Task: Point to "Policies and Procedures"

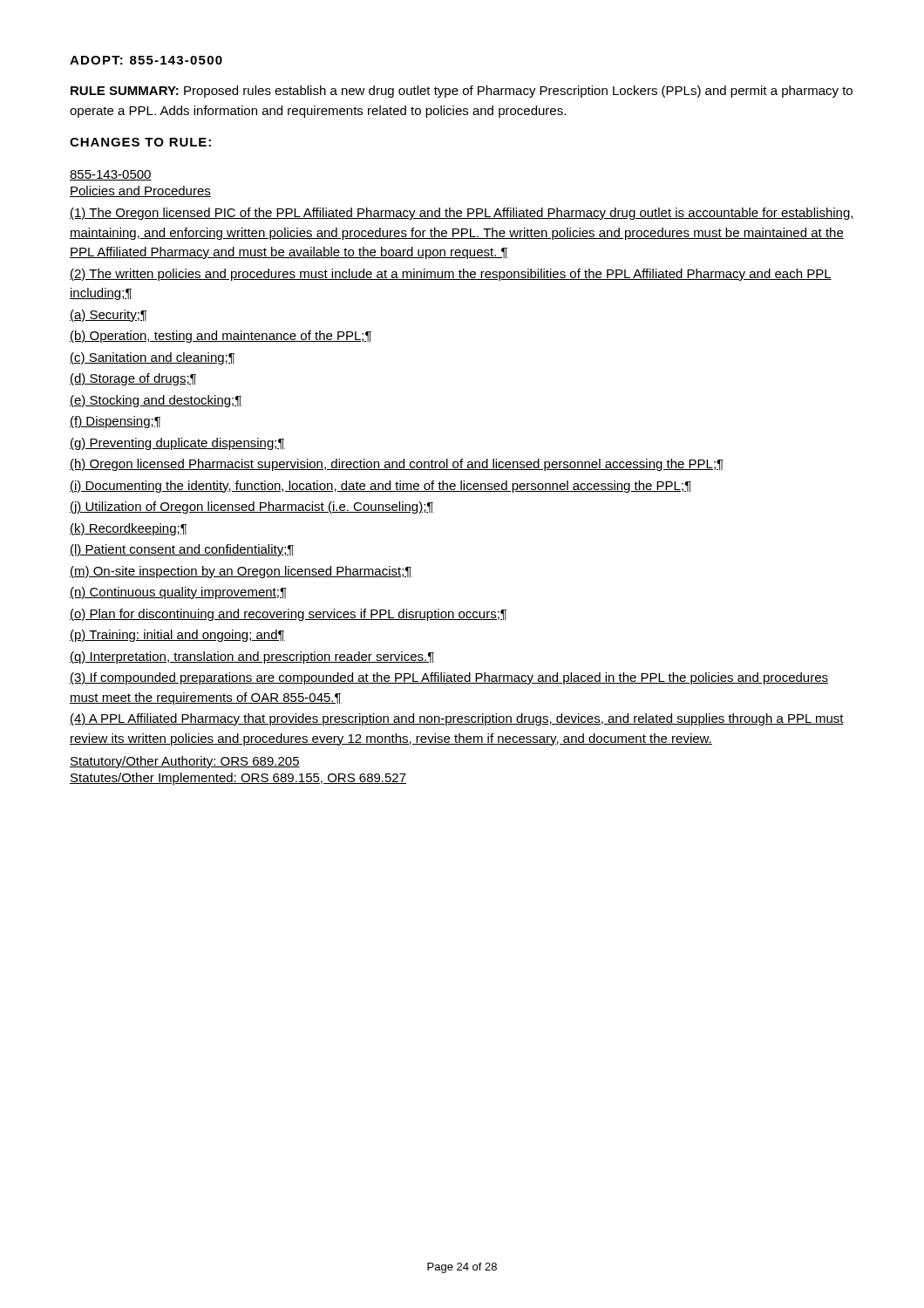Action: [x=140, y=191]
